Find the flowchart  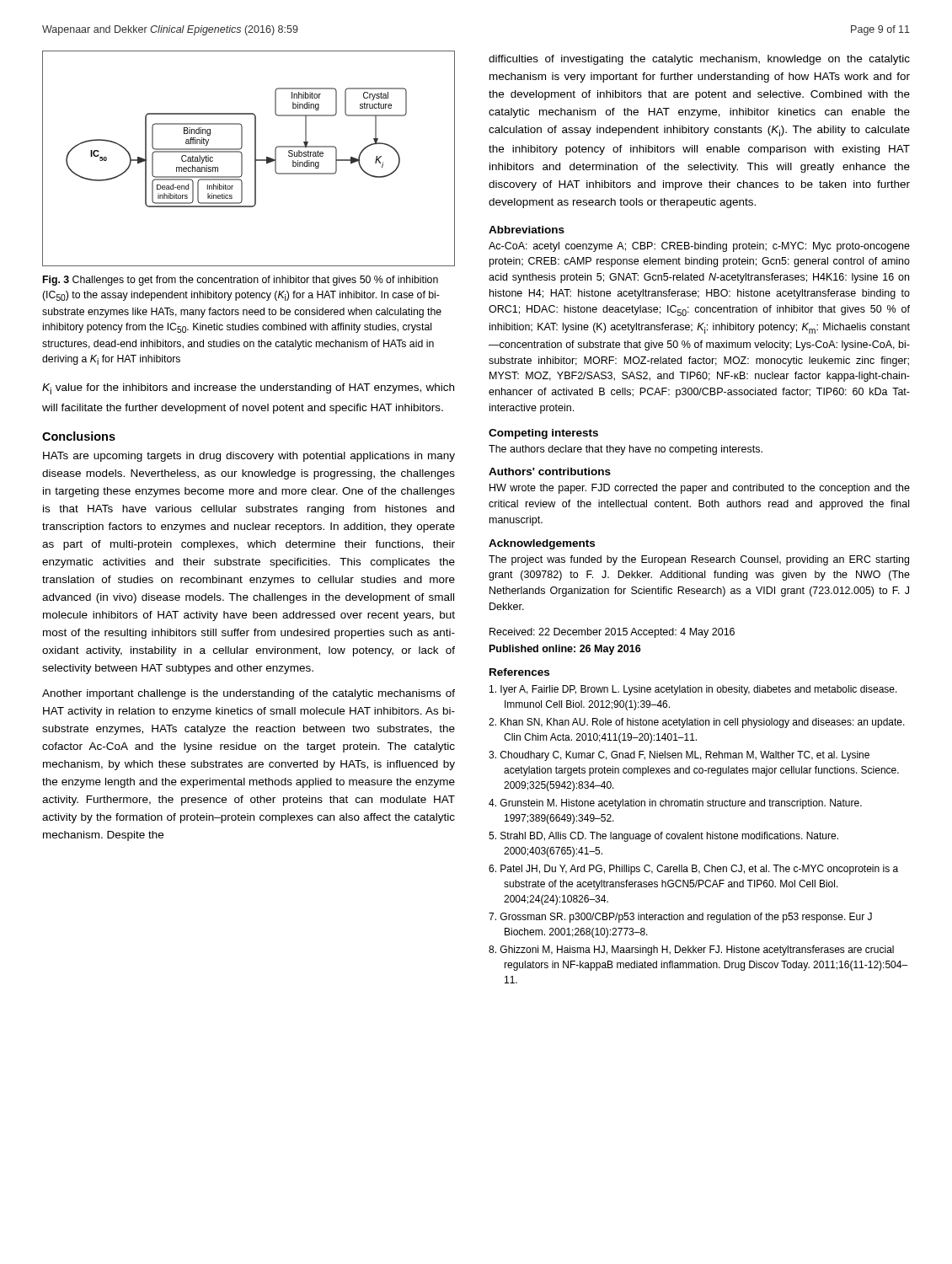tap(249, 158)
